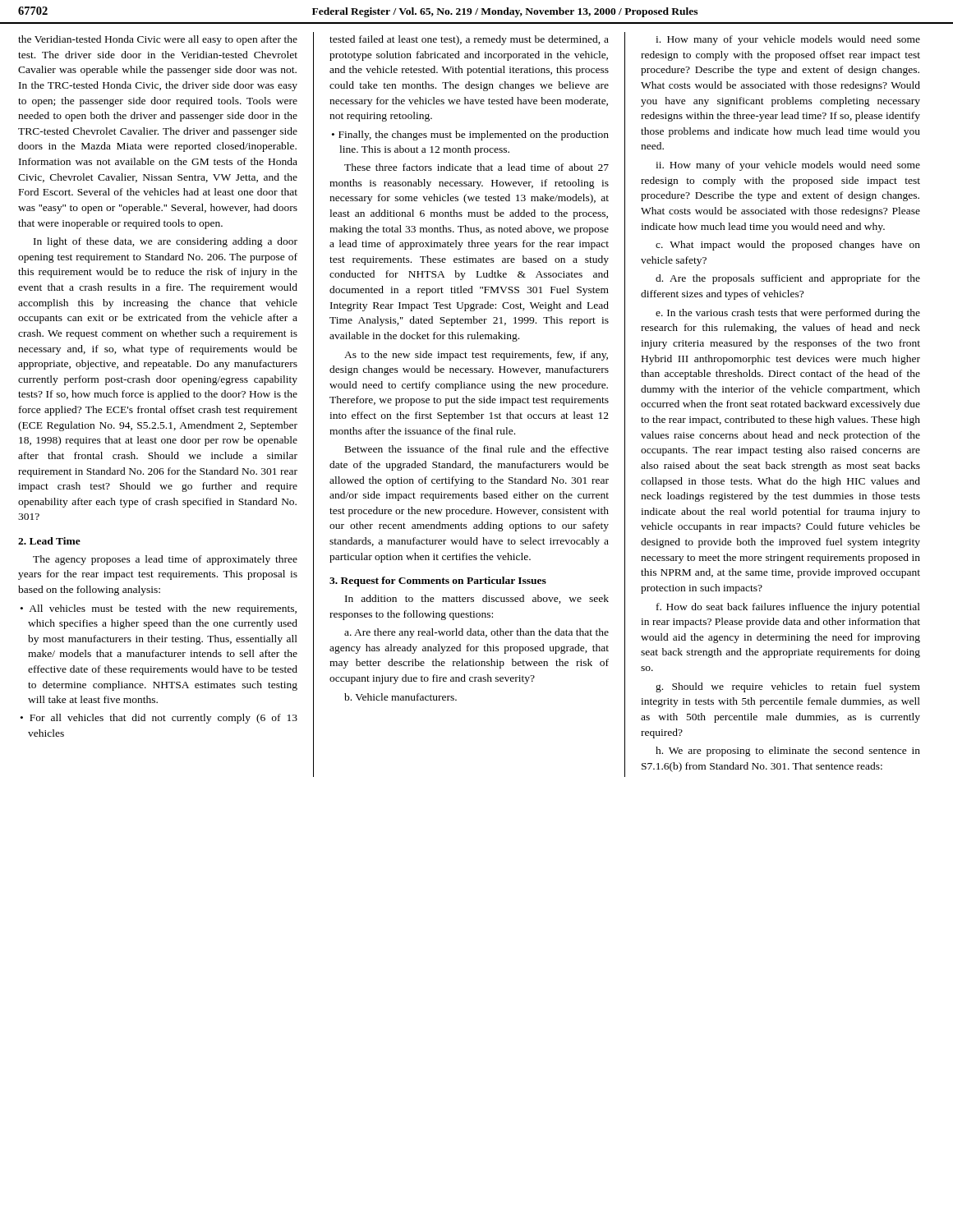Screen dimensions: 1232x953
Task: Find the list item that reads "• For all vehicles"
Action: [158, 726]
